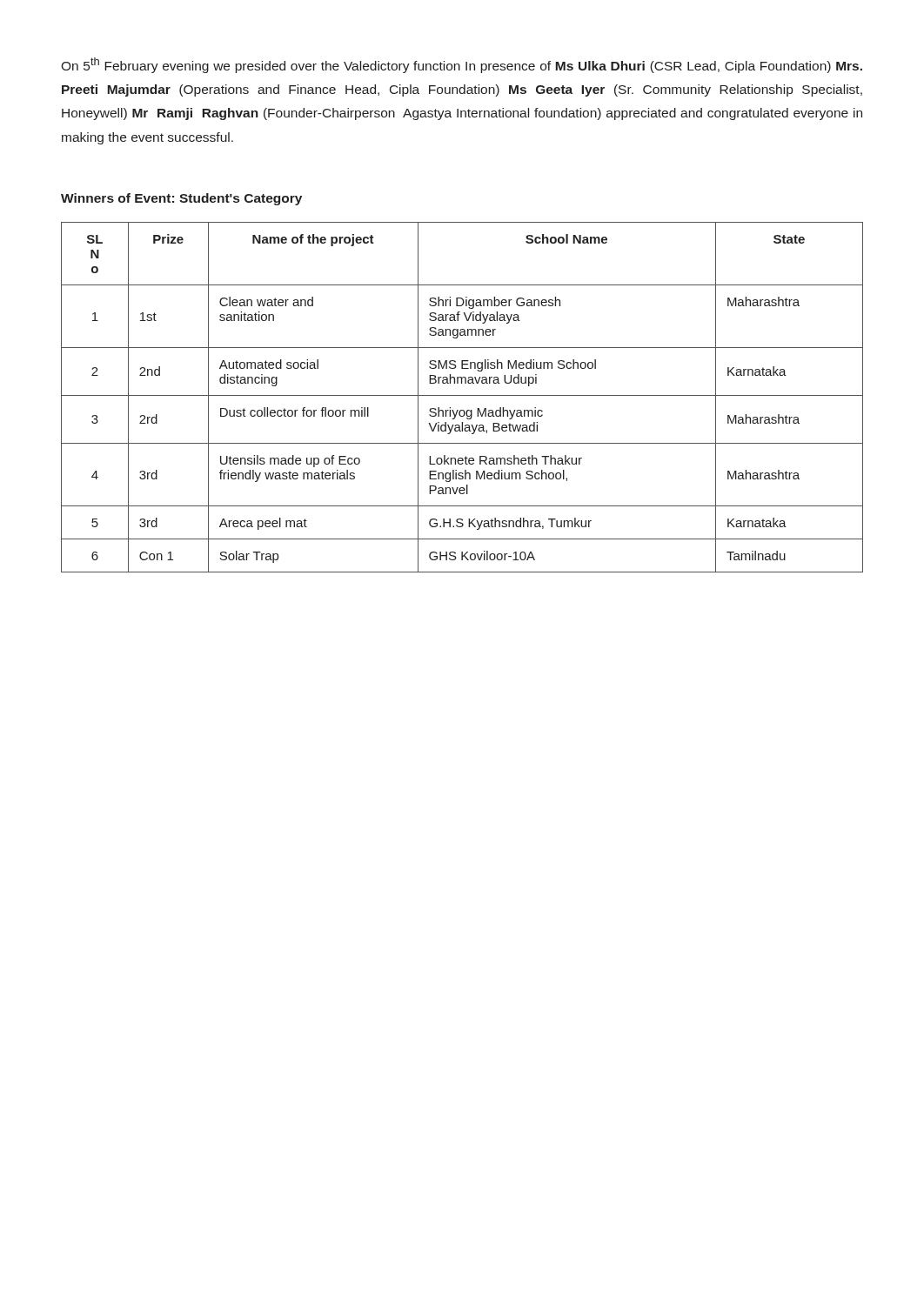This screenshot has height=1305, width=924.
Task: Locate the table with the text "Name of the project"
Action: (462, 397)
